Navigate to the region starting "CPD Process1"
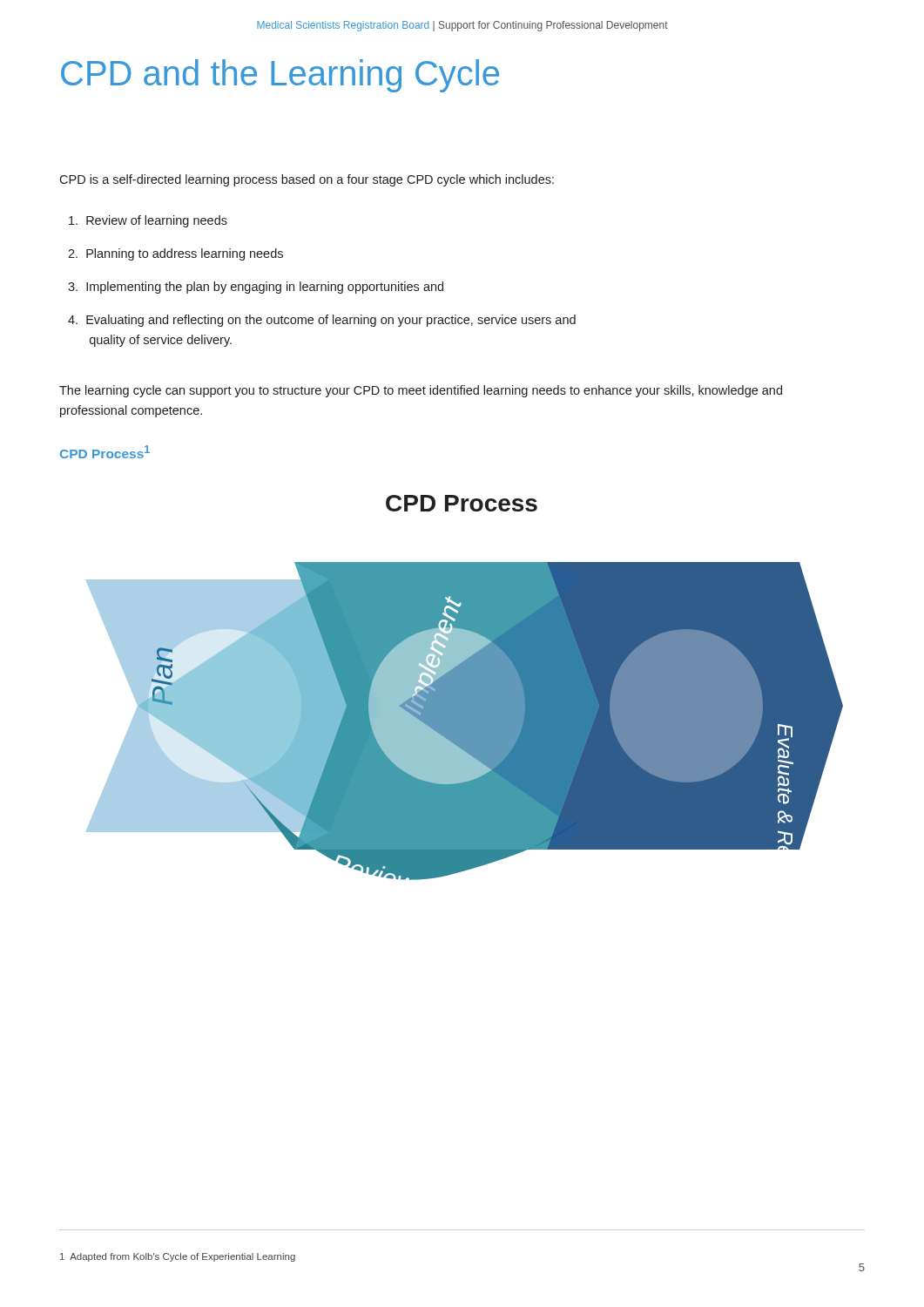 pyautogui.click(x=105, y=452)
